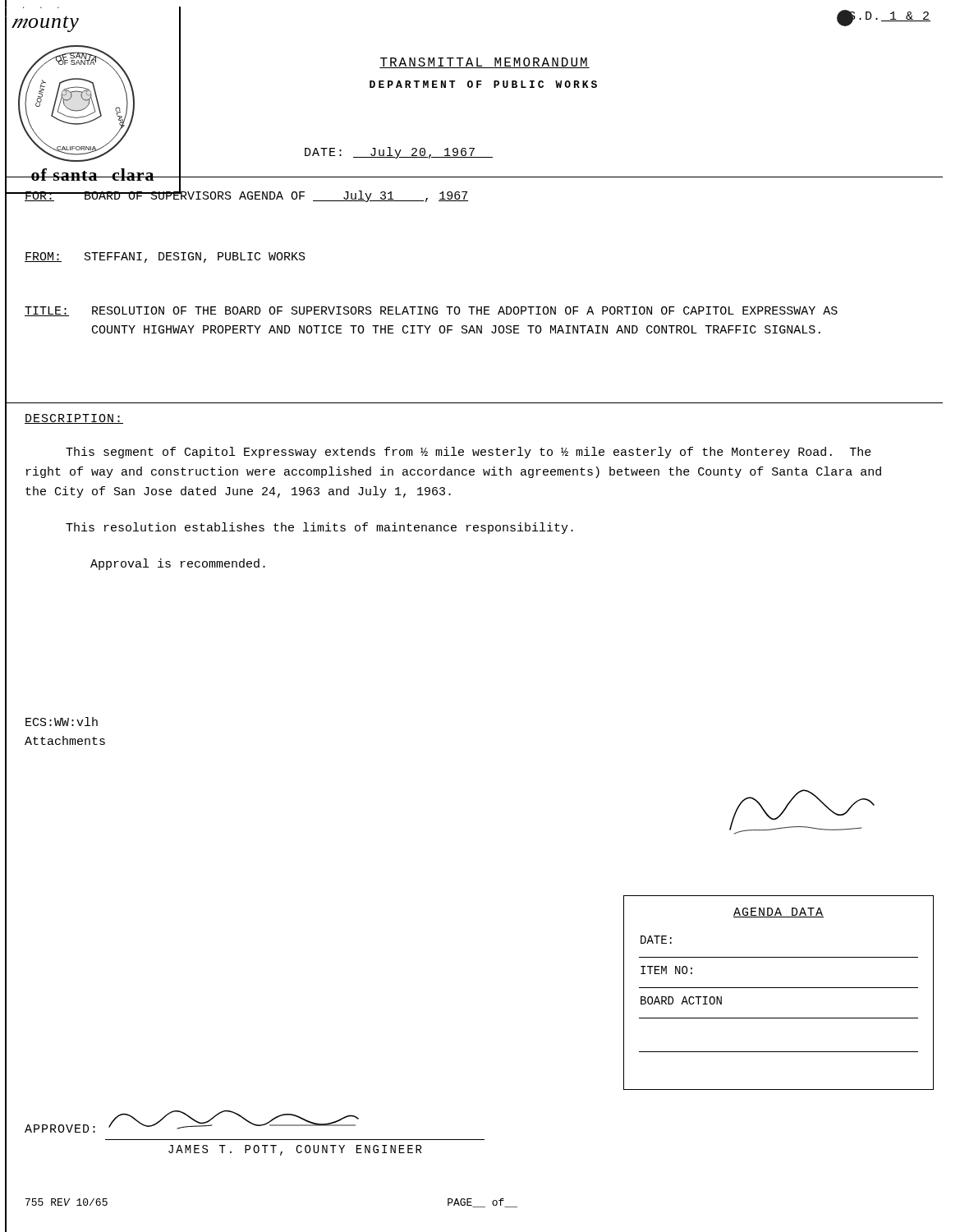Locate the text block starting "DATE: July 20, 1967"
Image resolution: width=960 pixels, height=1232 pixels.
click(x=398, y=153)
